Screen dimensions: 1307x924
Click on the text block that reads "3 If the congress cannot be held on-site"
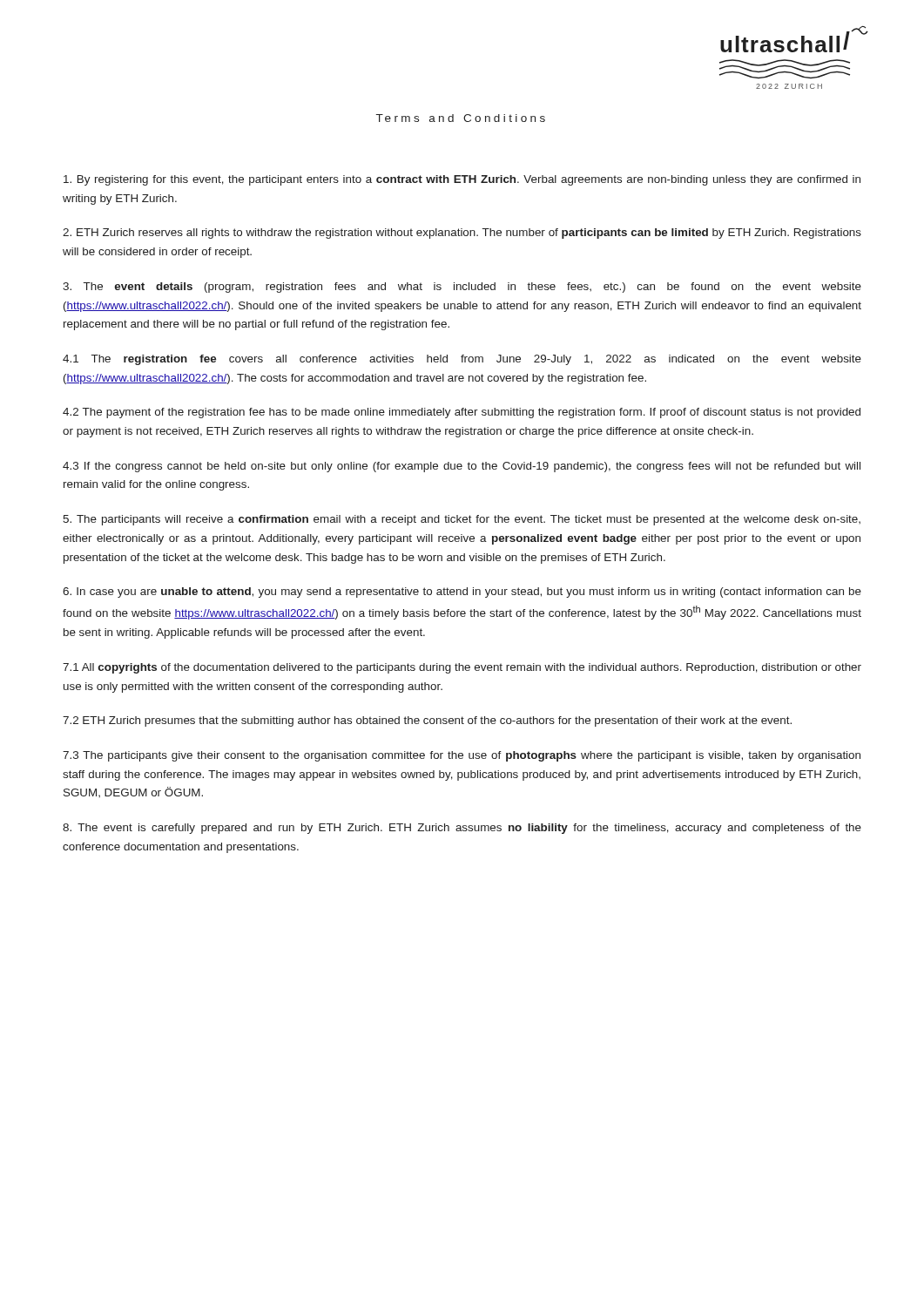[x=462, y=475]
